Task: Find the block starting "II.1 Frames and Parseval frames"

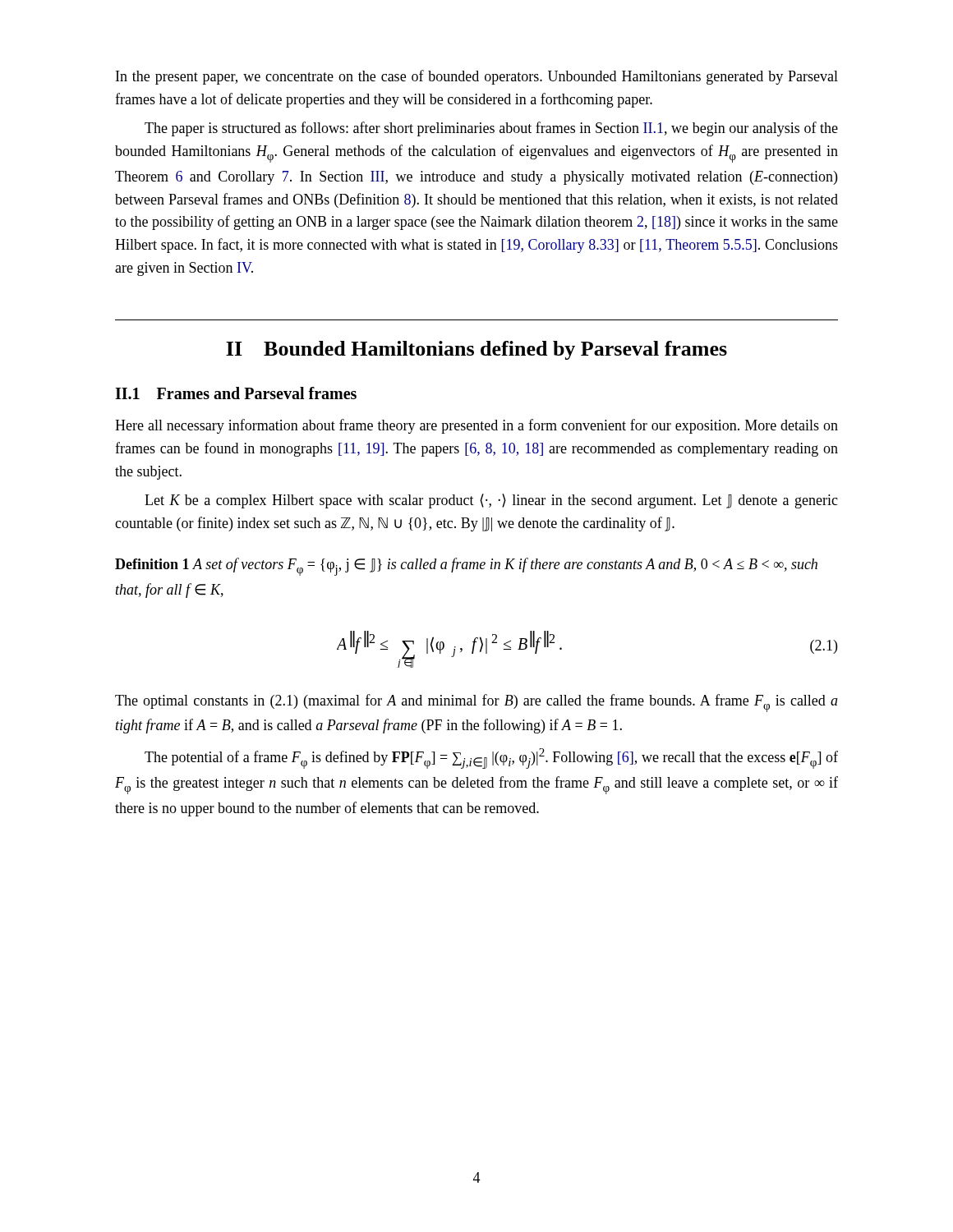Action: coord(236,394)
